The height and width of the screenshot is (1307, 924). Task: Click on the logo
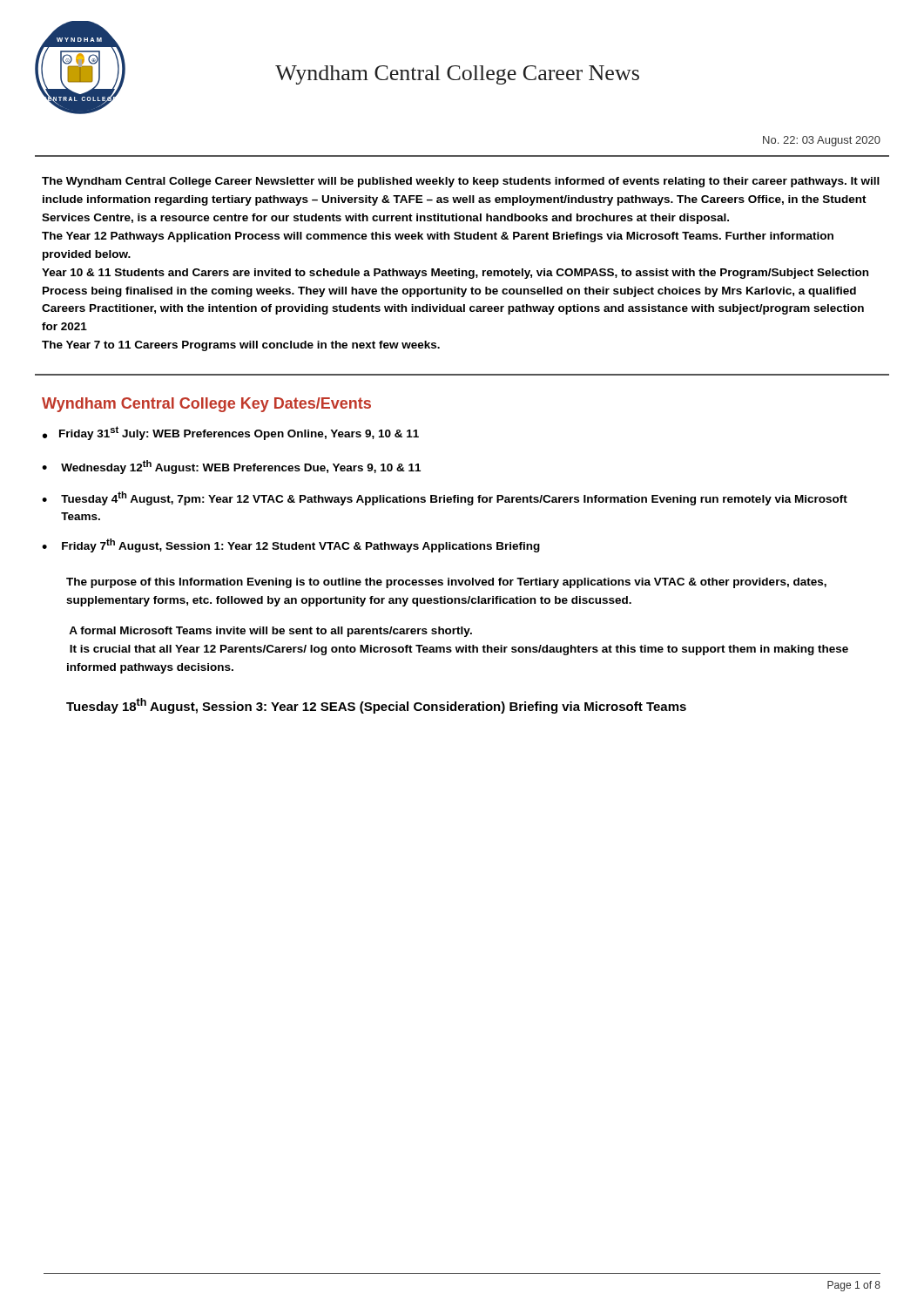pyautogui.click(x=83, y=73)
